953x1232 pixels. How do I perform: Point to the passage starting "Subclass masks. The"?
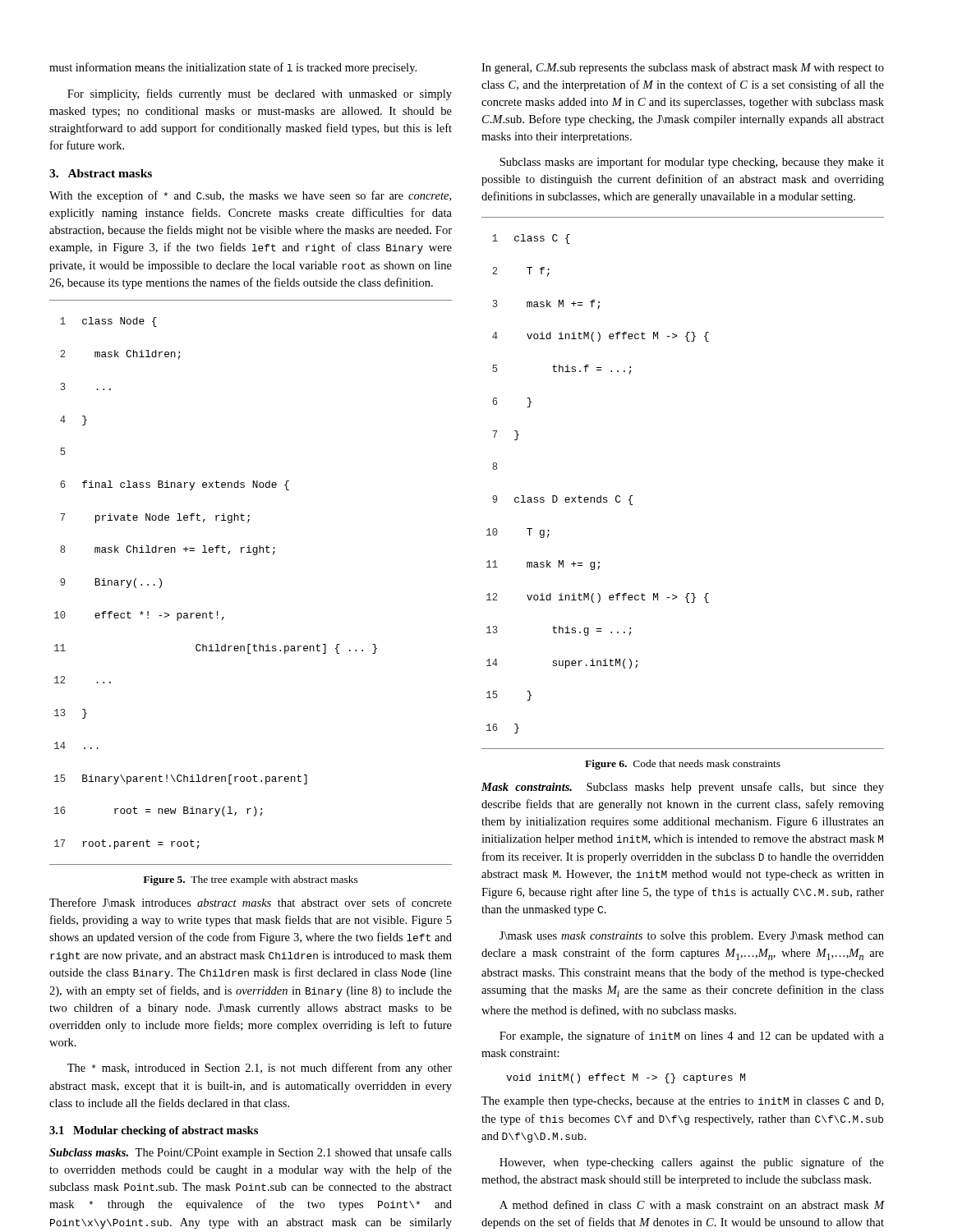click(x=251, y=1189)
